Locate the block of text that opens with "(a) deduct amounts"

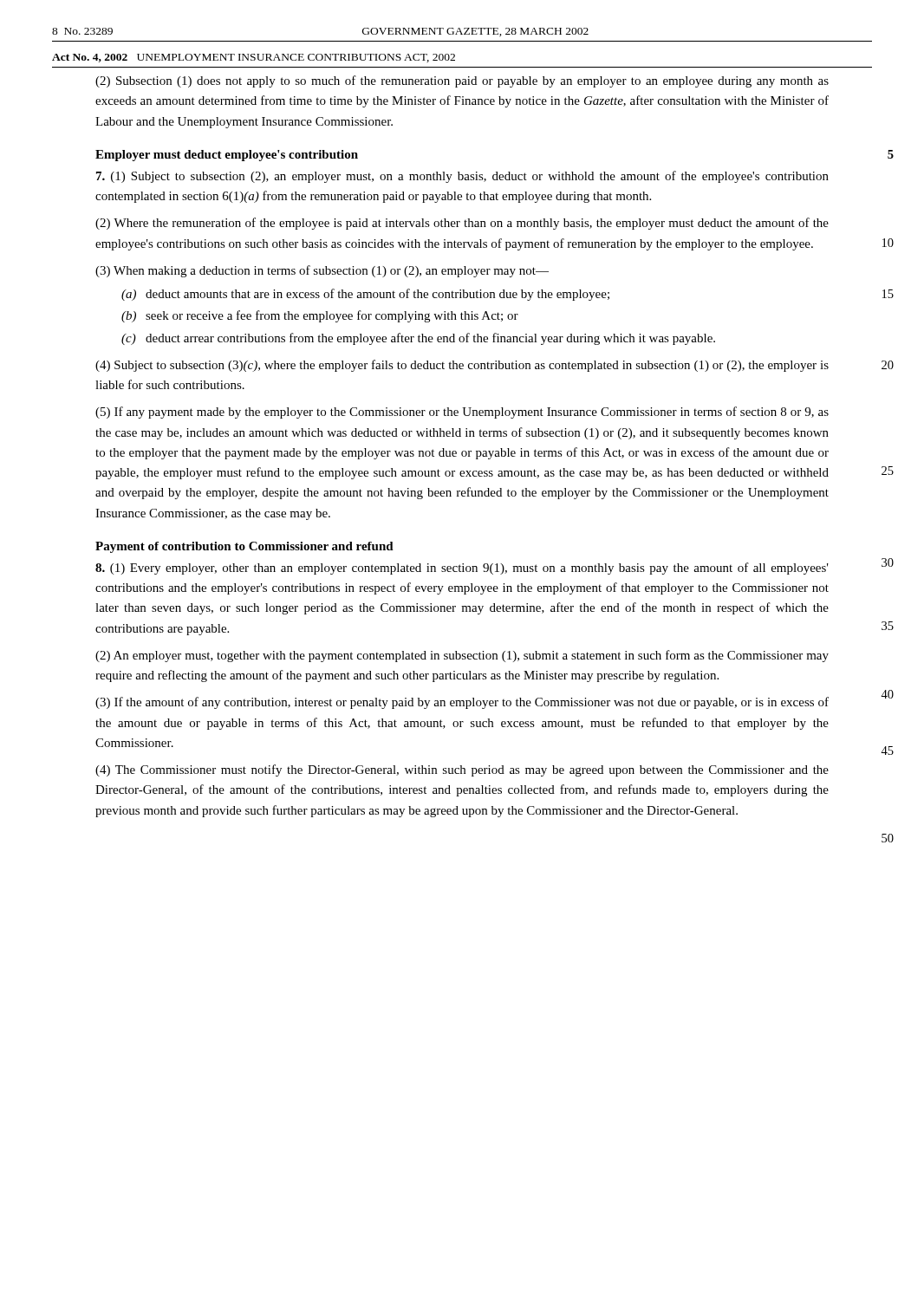click(475, 294)
